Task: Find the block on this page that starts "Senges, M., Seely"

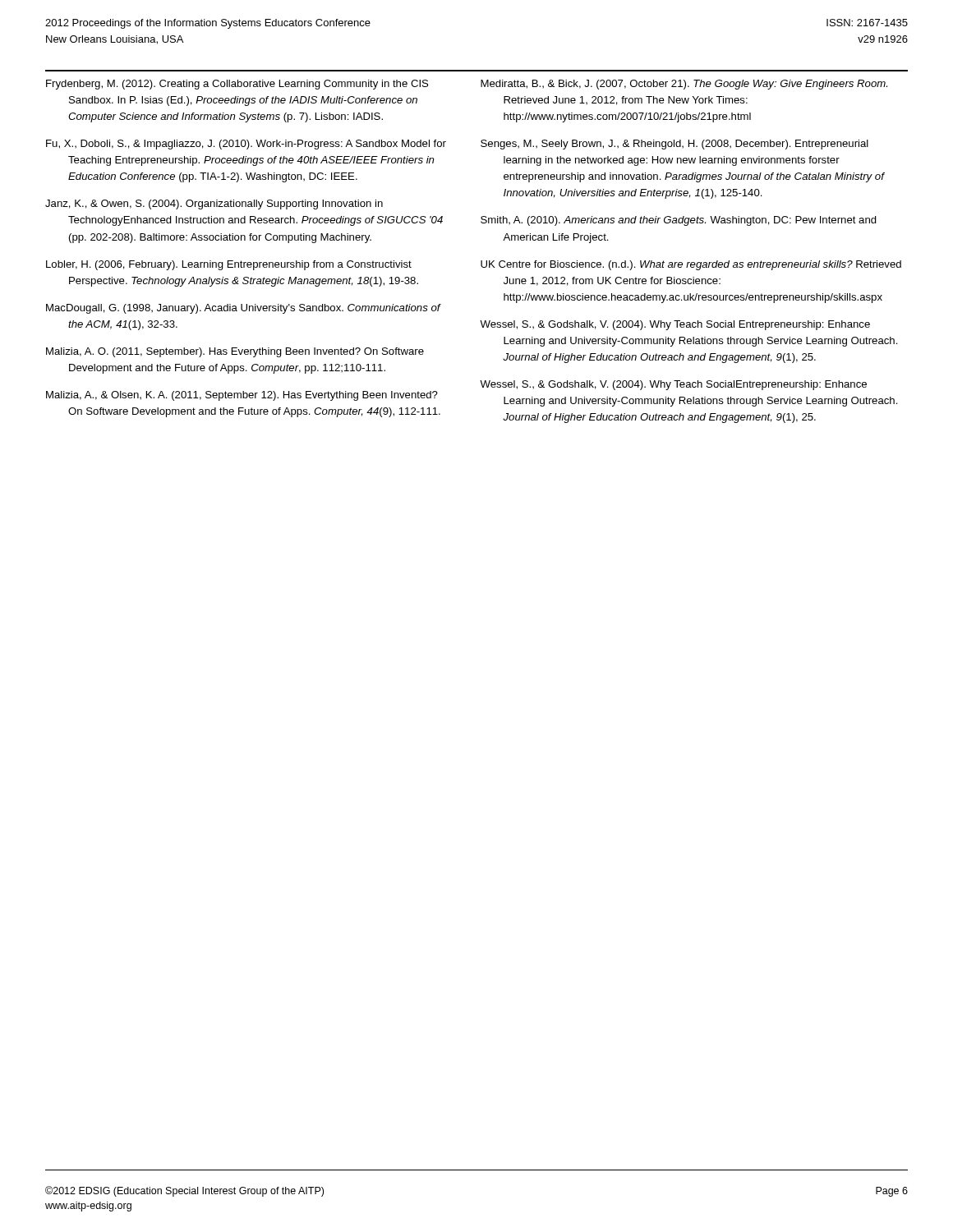Action: point(682,168)
